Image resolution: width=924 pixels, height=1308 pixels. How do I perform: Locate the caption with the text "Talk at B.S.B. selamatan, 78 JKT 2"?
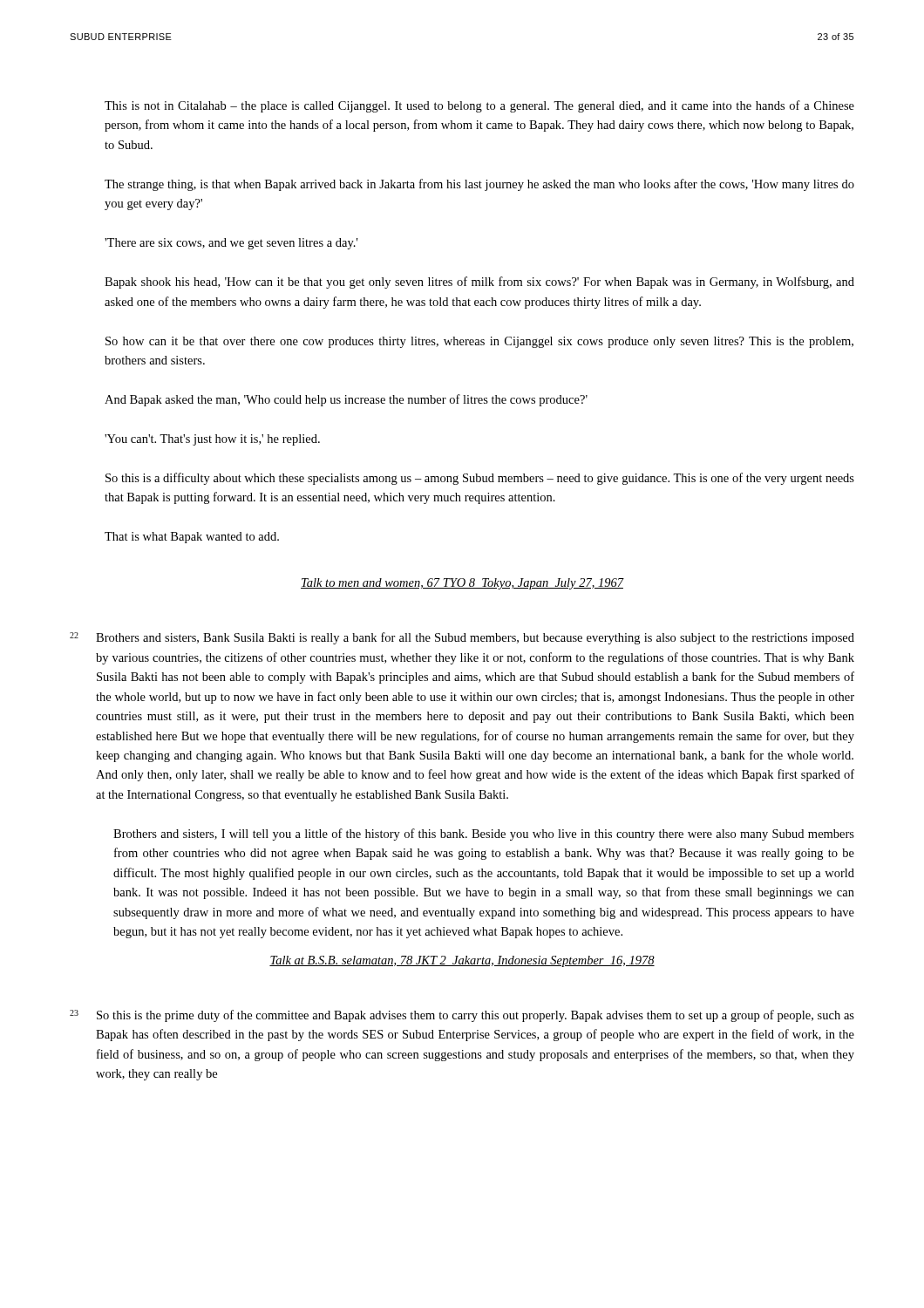click(x=462, y=960)
